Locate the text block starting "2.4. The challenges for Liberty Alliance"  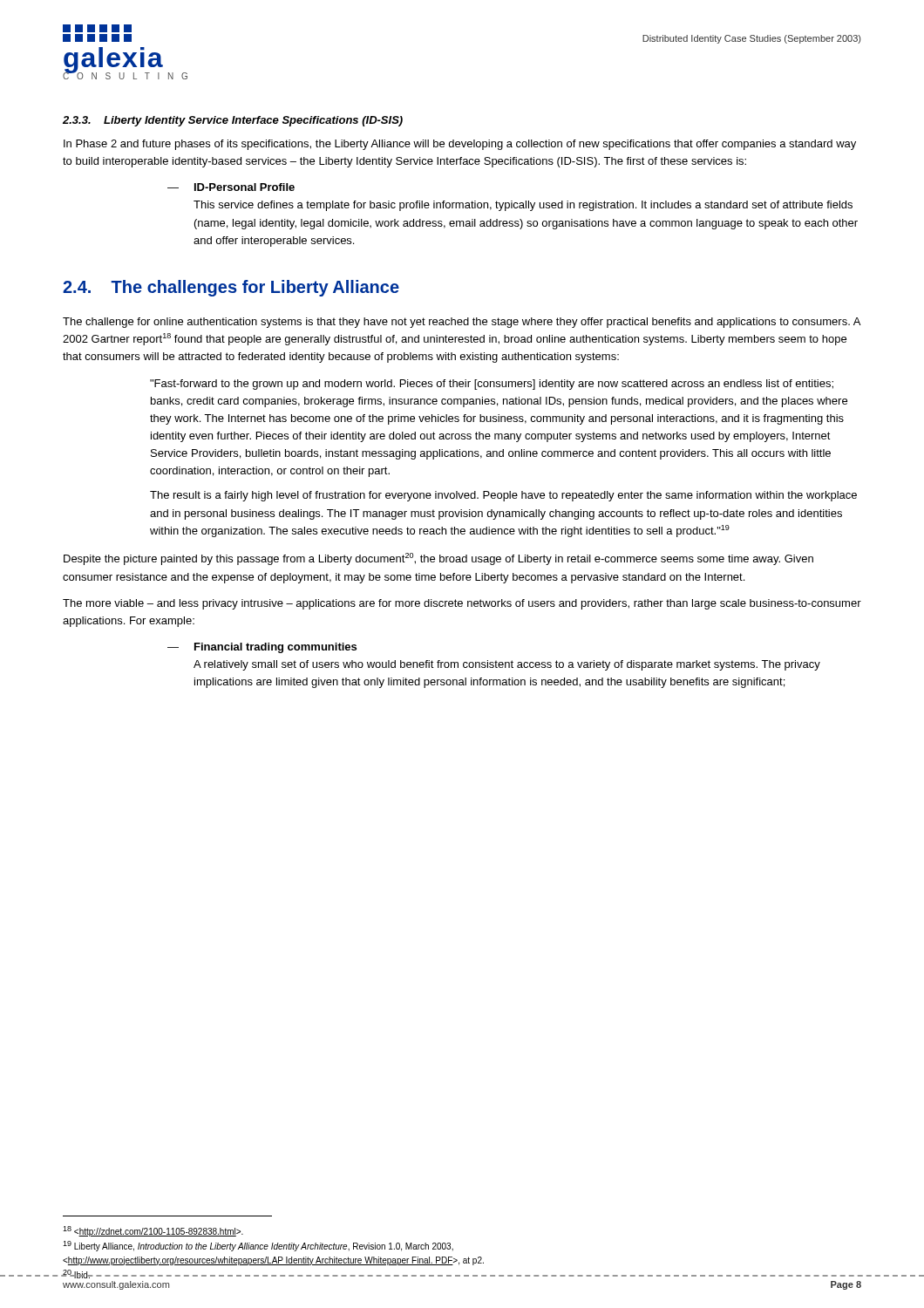click(231, 287)
